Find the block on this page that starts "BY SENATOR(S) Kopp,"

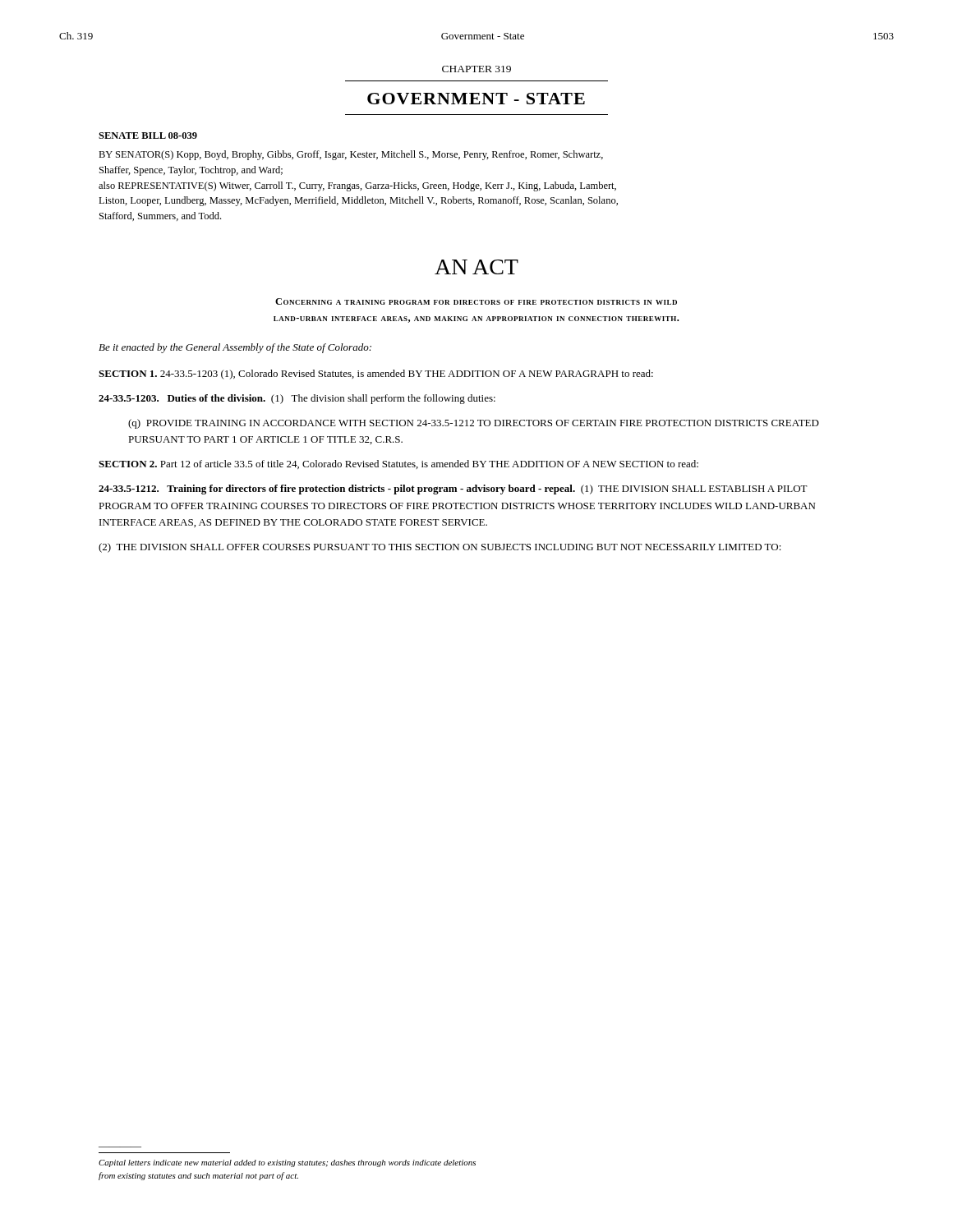click(x=358, y=185)
